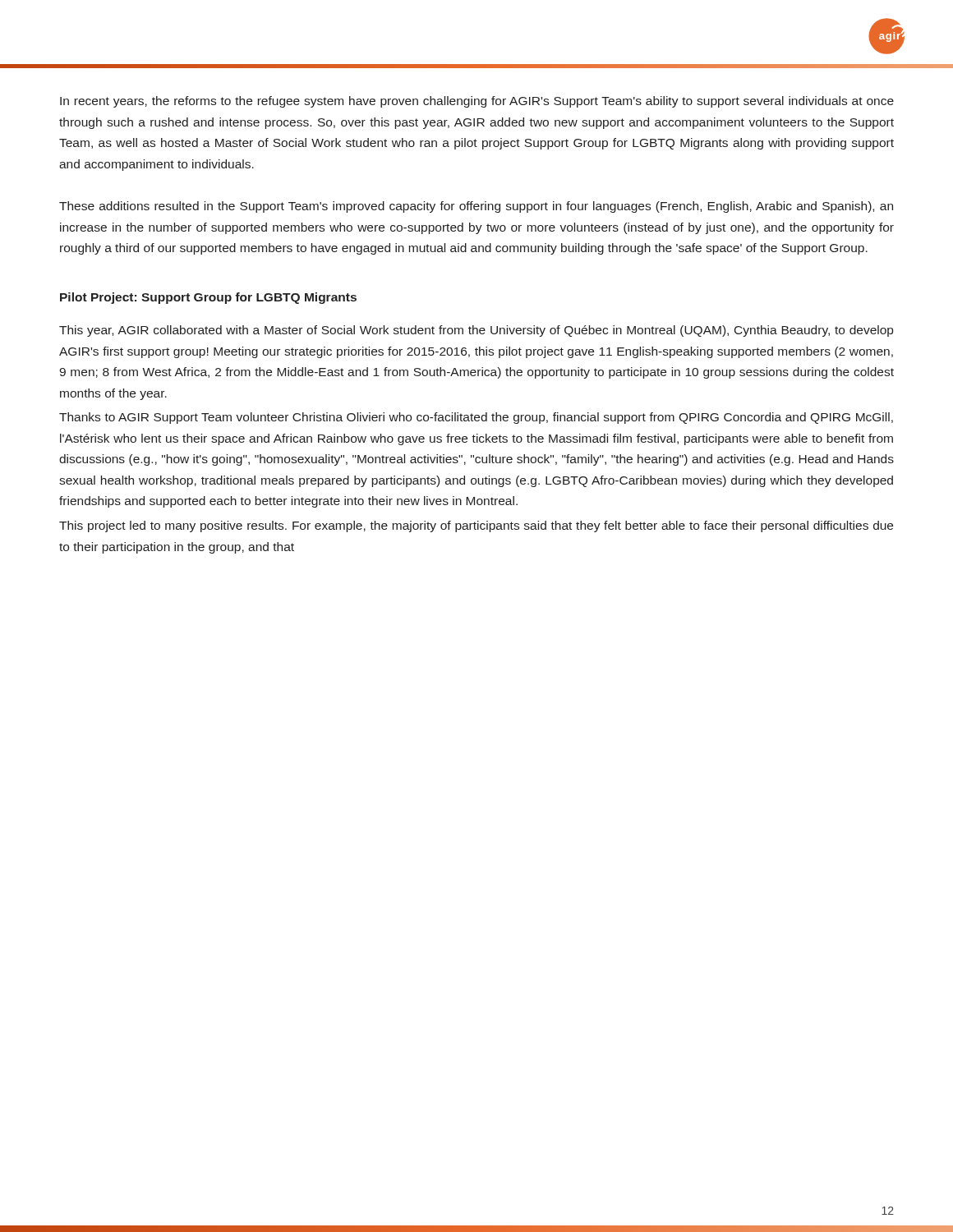
Task: Click on the text block that says "These additions resulted in"
Action: click(476, 227)
